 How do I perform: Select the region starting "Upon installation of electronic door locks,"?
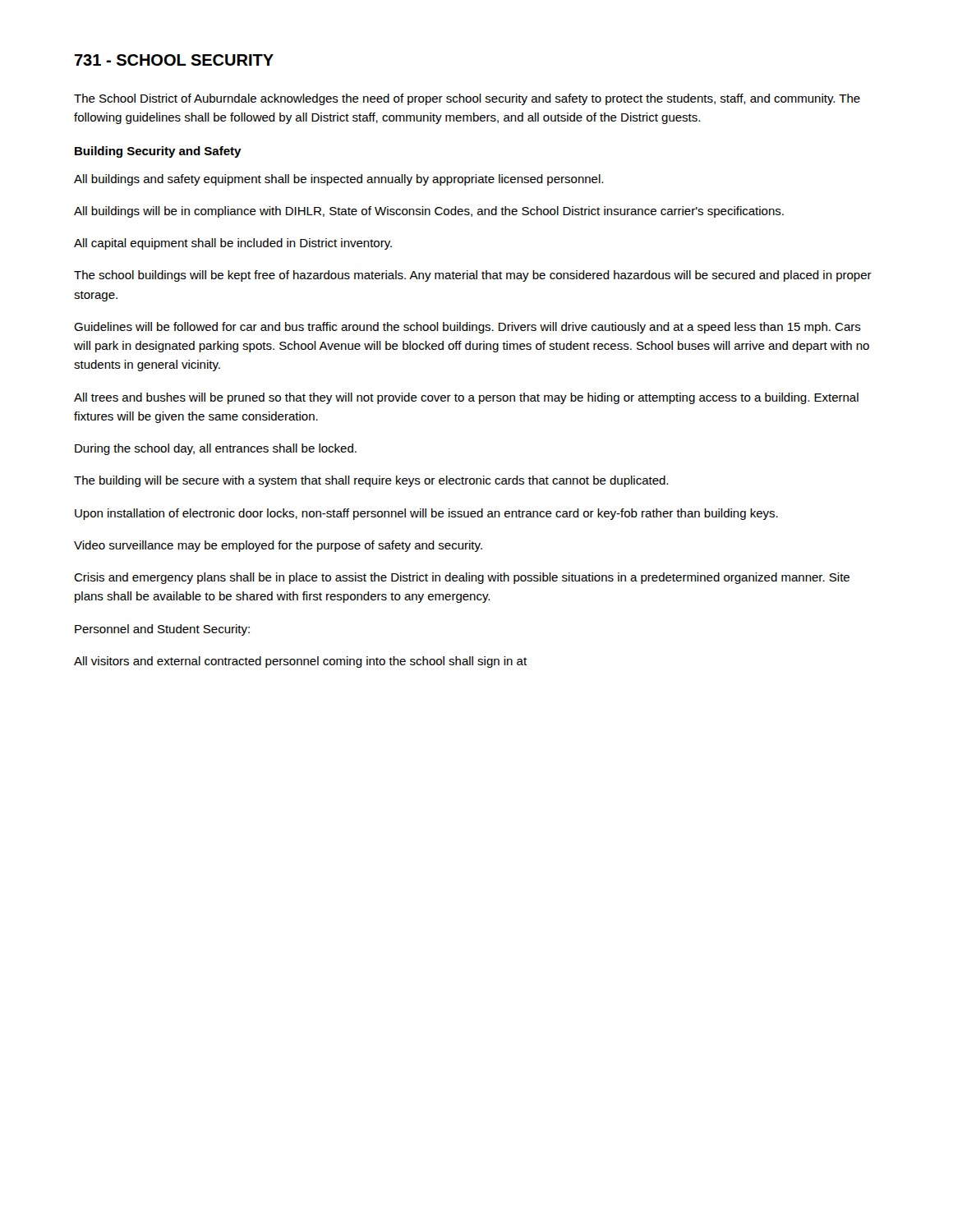tap(426, 513)
